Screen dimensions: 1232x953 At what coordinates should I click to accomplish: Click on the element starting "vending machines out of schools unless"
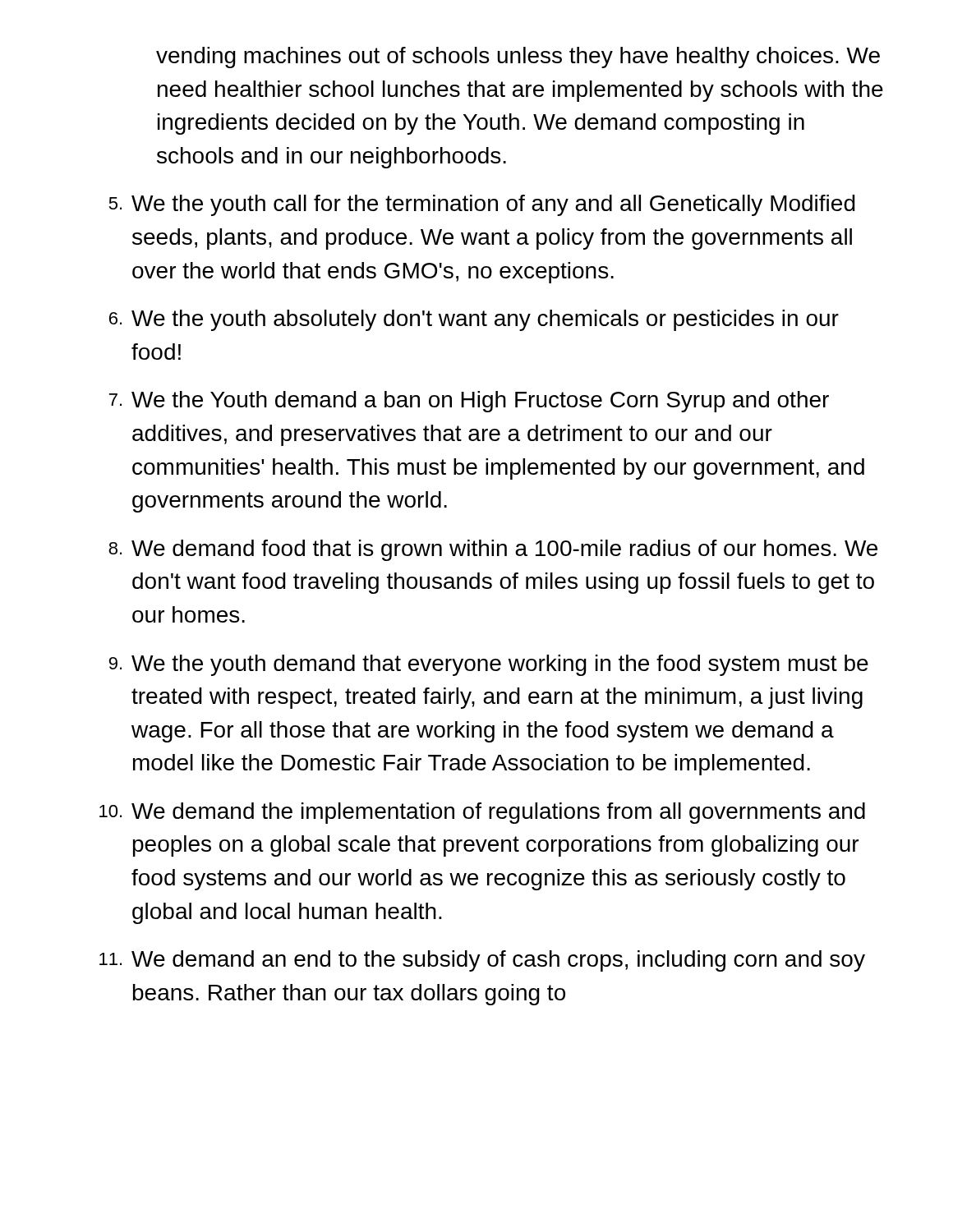(520, 105)
